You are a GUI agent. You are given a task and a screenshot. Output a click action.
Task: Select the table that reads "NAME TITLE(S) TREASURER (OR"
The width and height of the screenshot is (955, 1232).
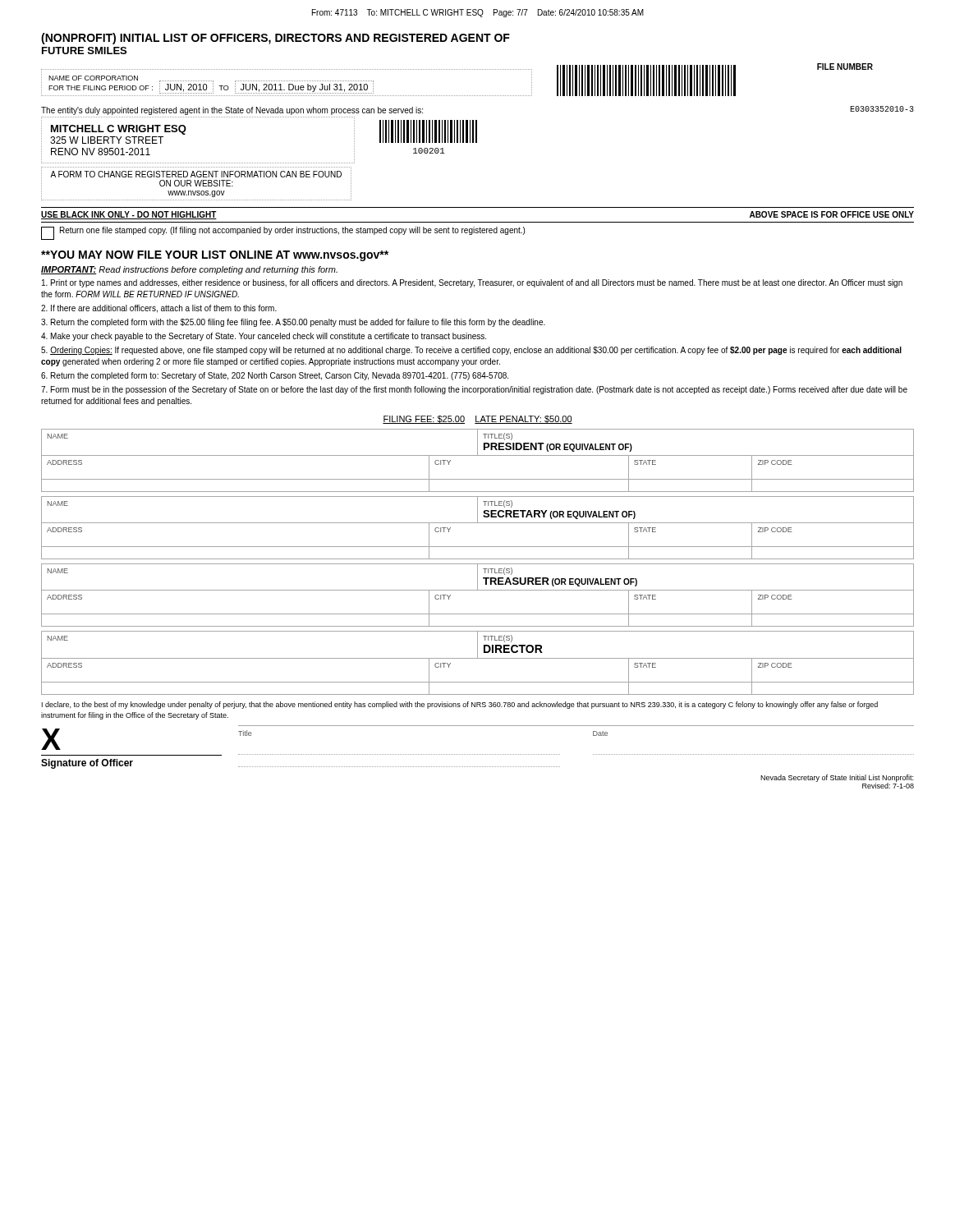(x=478, y=595)
